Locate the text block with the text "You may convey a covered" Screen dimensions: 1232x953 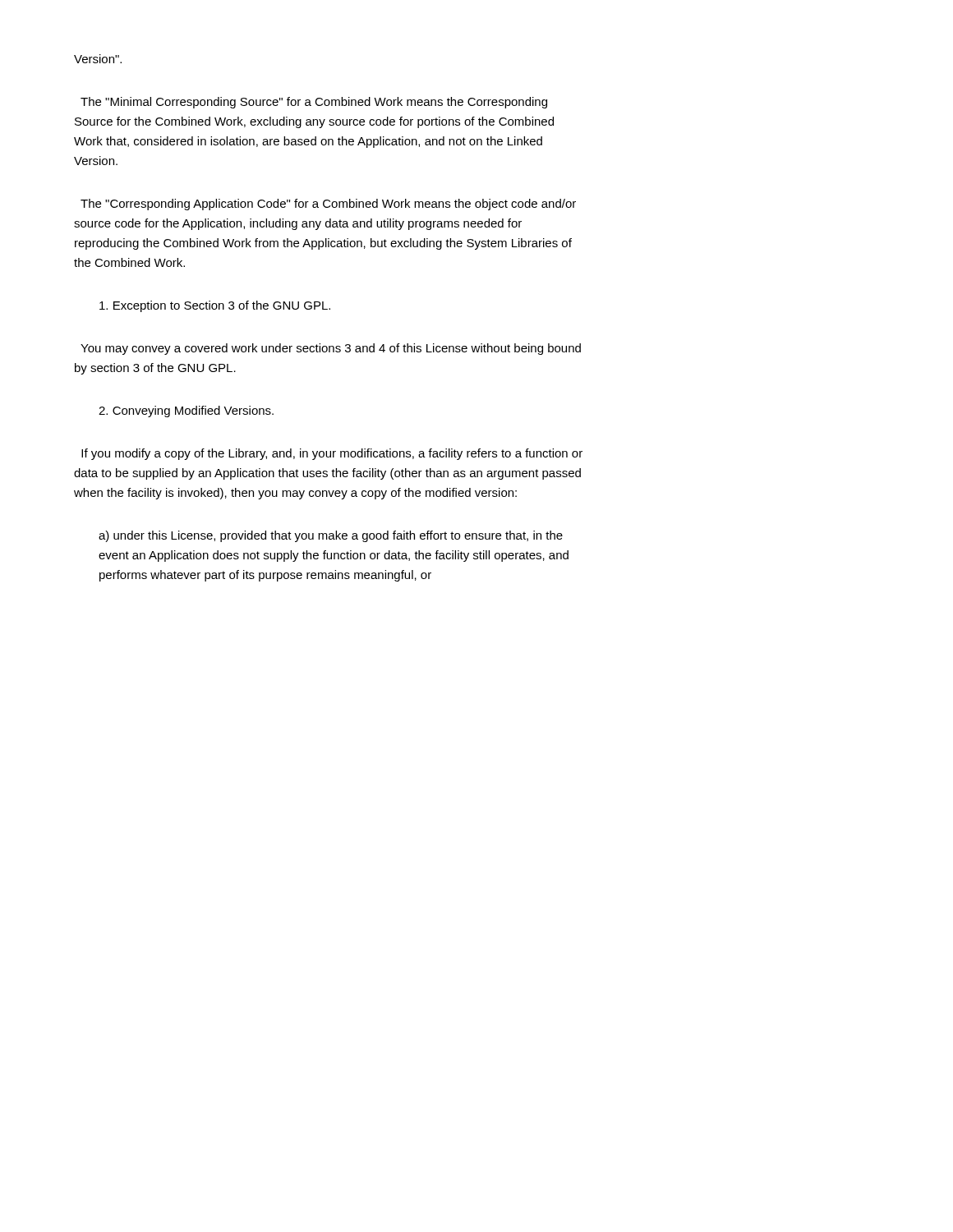pyautogui.click(x=328, y=358)
